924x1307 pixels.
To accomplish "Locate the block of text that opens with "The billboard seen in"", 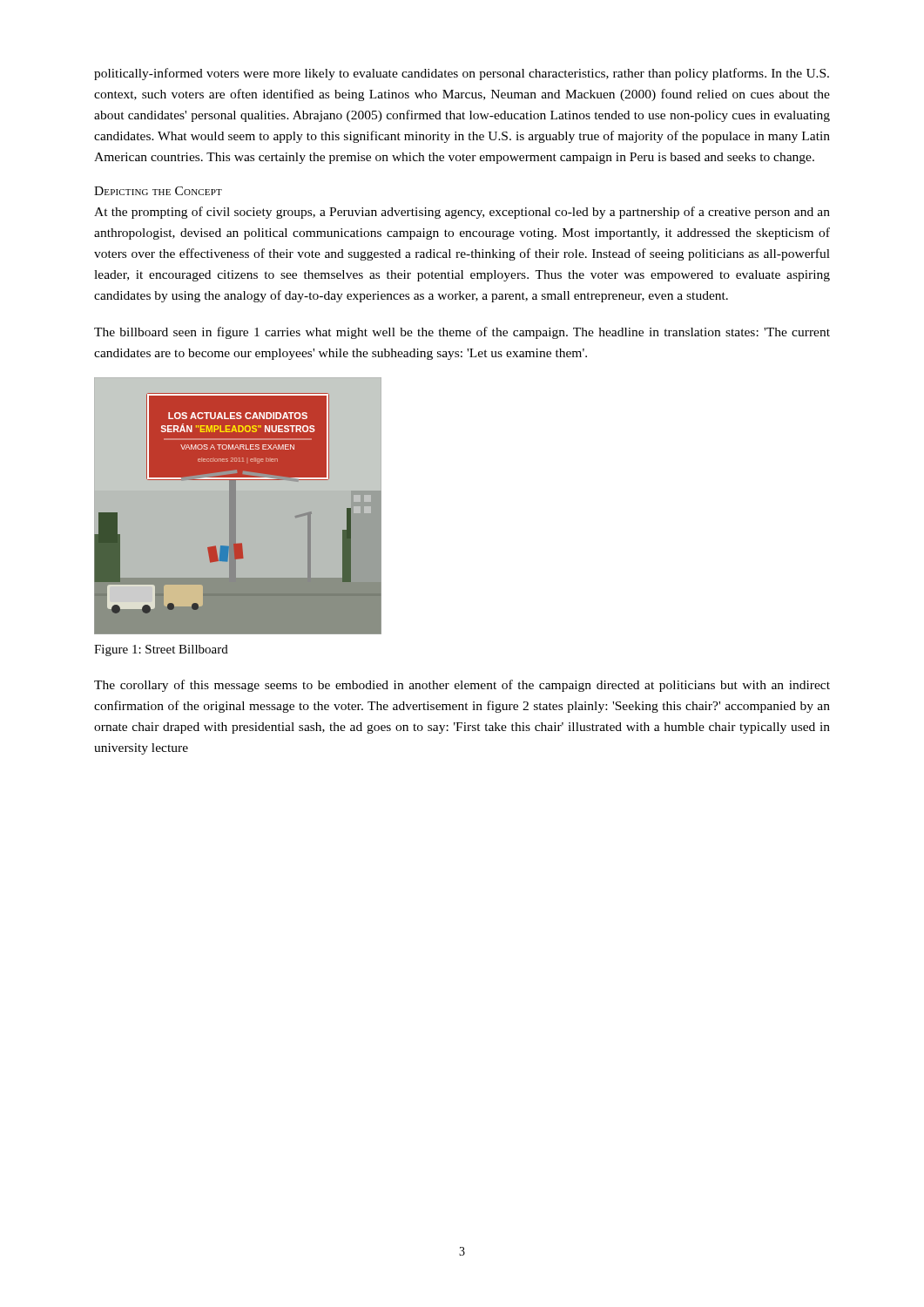I will coord(462,342).
